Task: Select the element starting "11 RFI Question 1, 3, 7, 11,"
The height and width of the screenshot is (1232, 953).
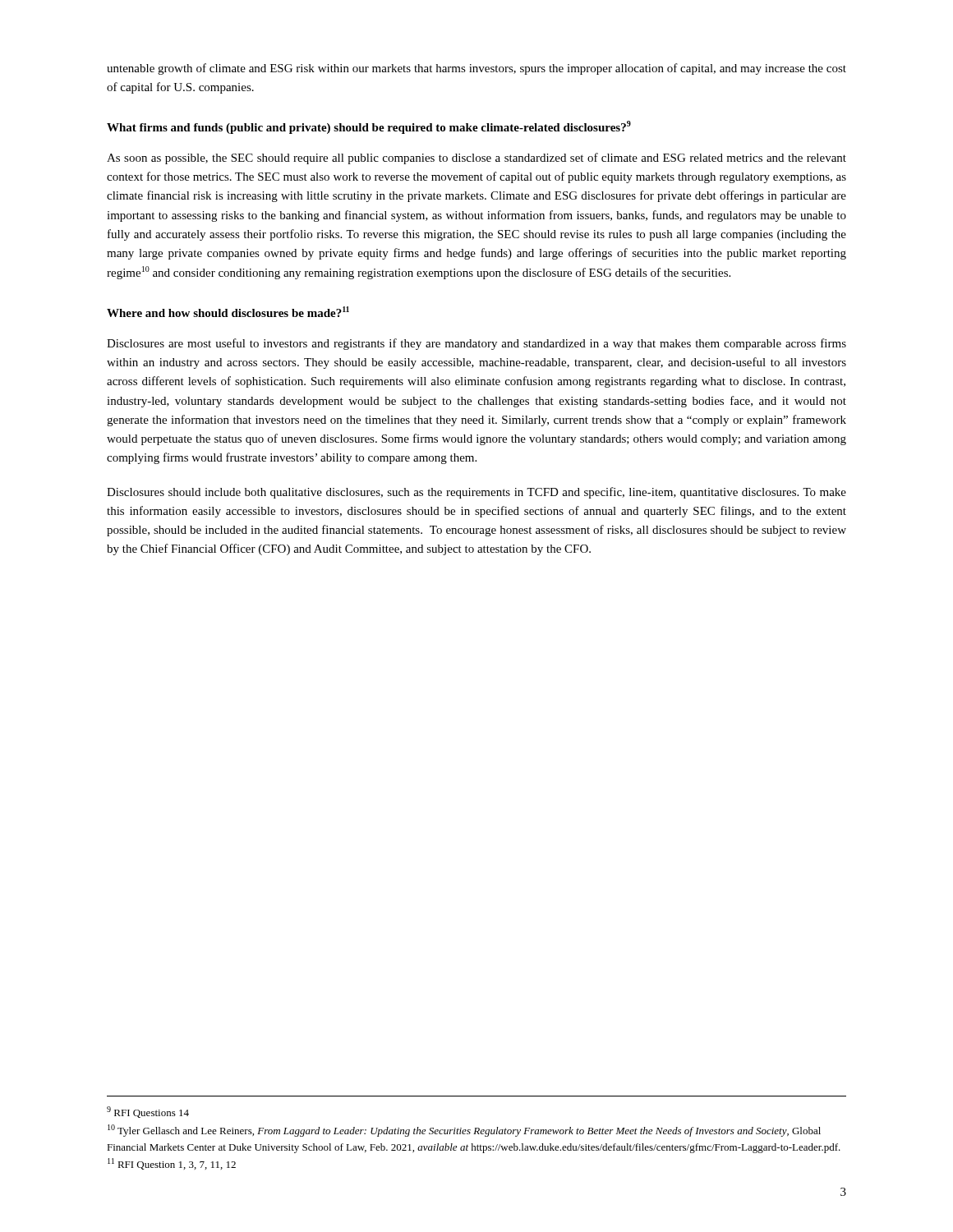Action: [172, 1164]
